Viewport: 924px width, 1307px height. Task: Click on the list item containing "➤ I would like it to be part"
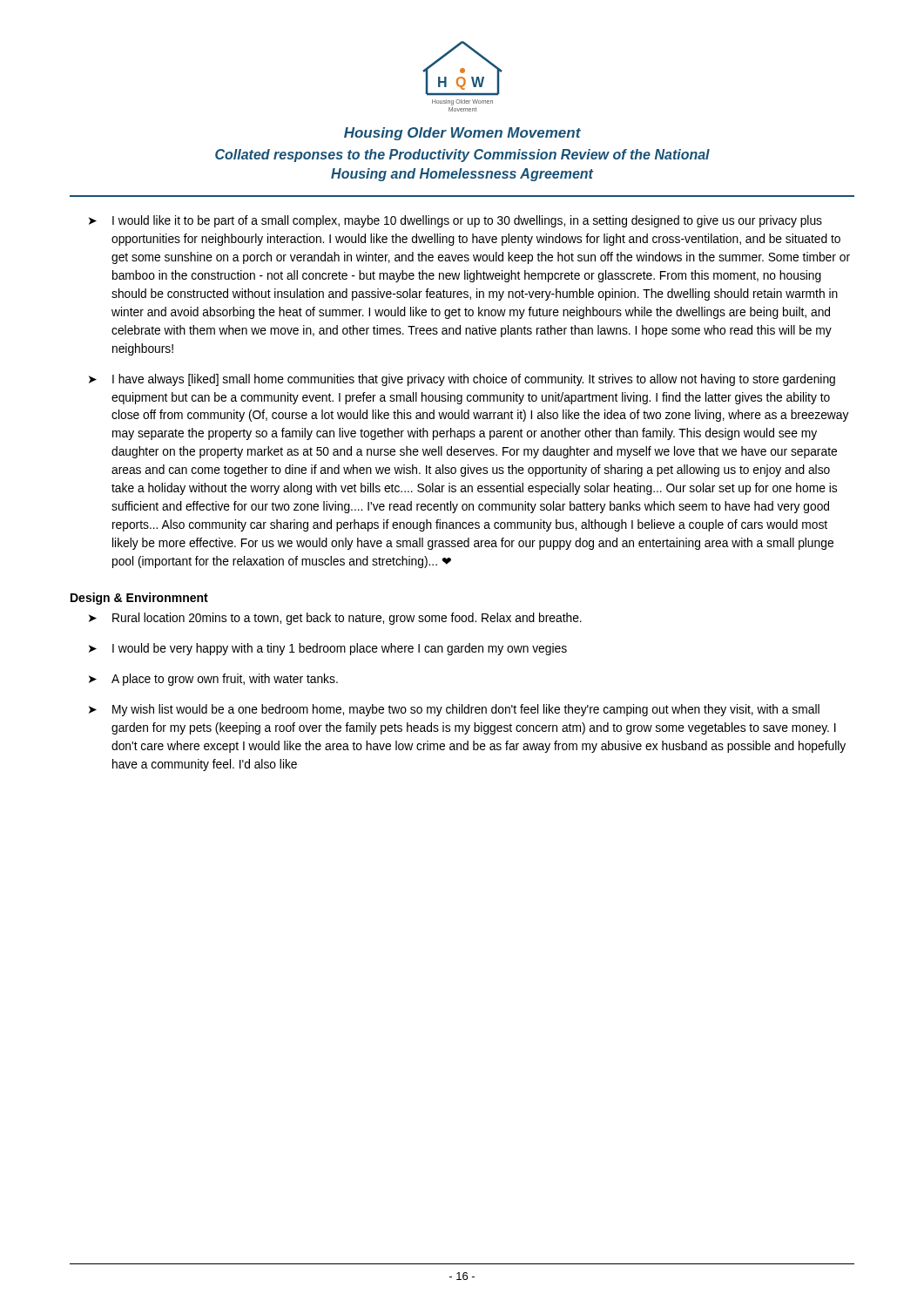[x=471, y=286]
